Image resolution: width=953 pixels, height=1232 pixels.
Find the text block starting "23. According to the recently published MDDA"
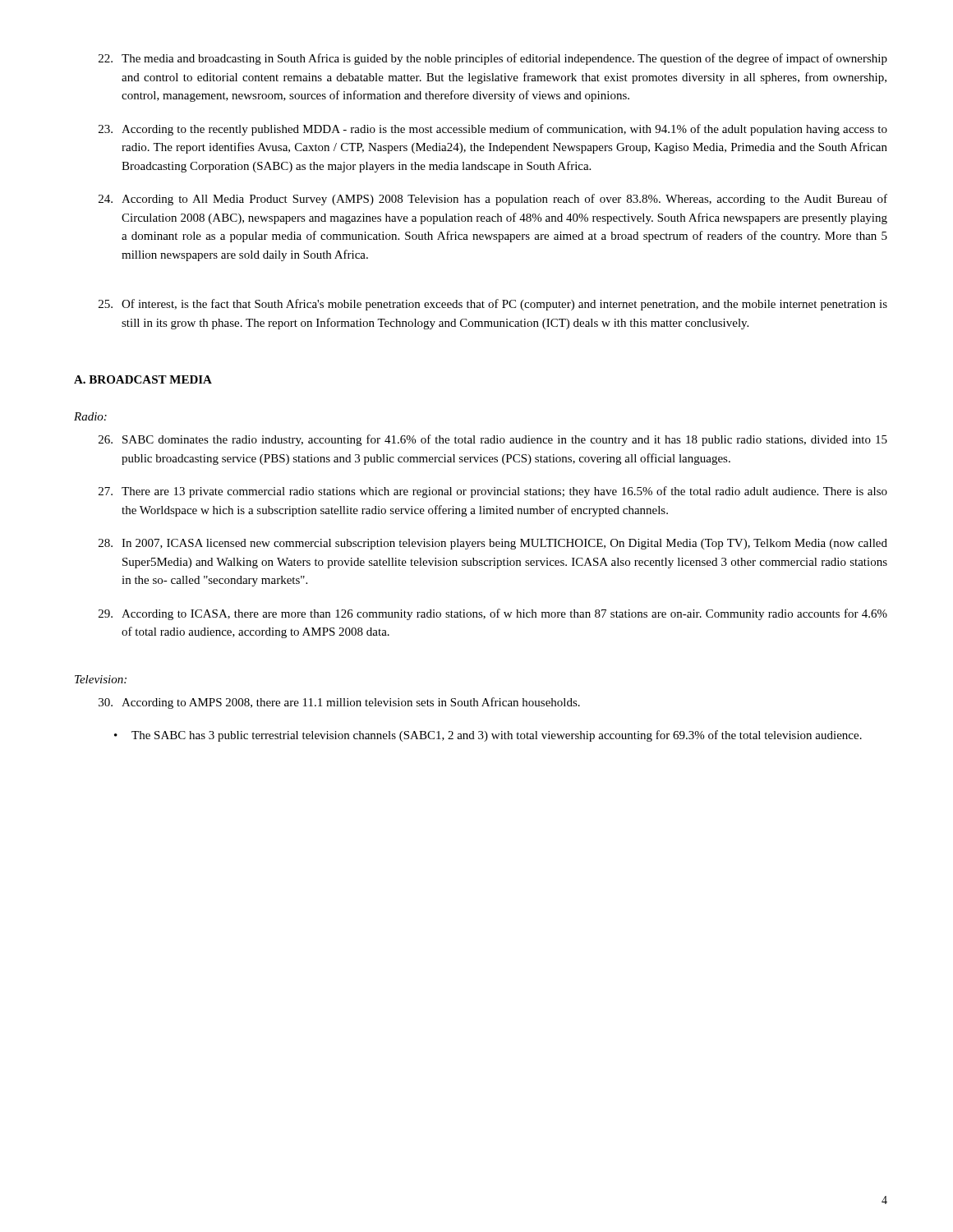pyautogui.click(x=481, y=147)
